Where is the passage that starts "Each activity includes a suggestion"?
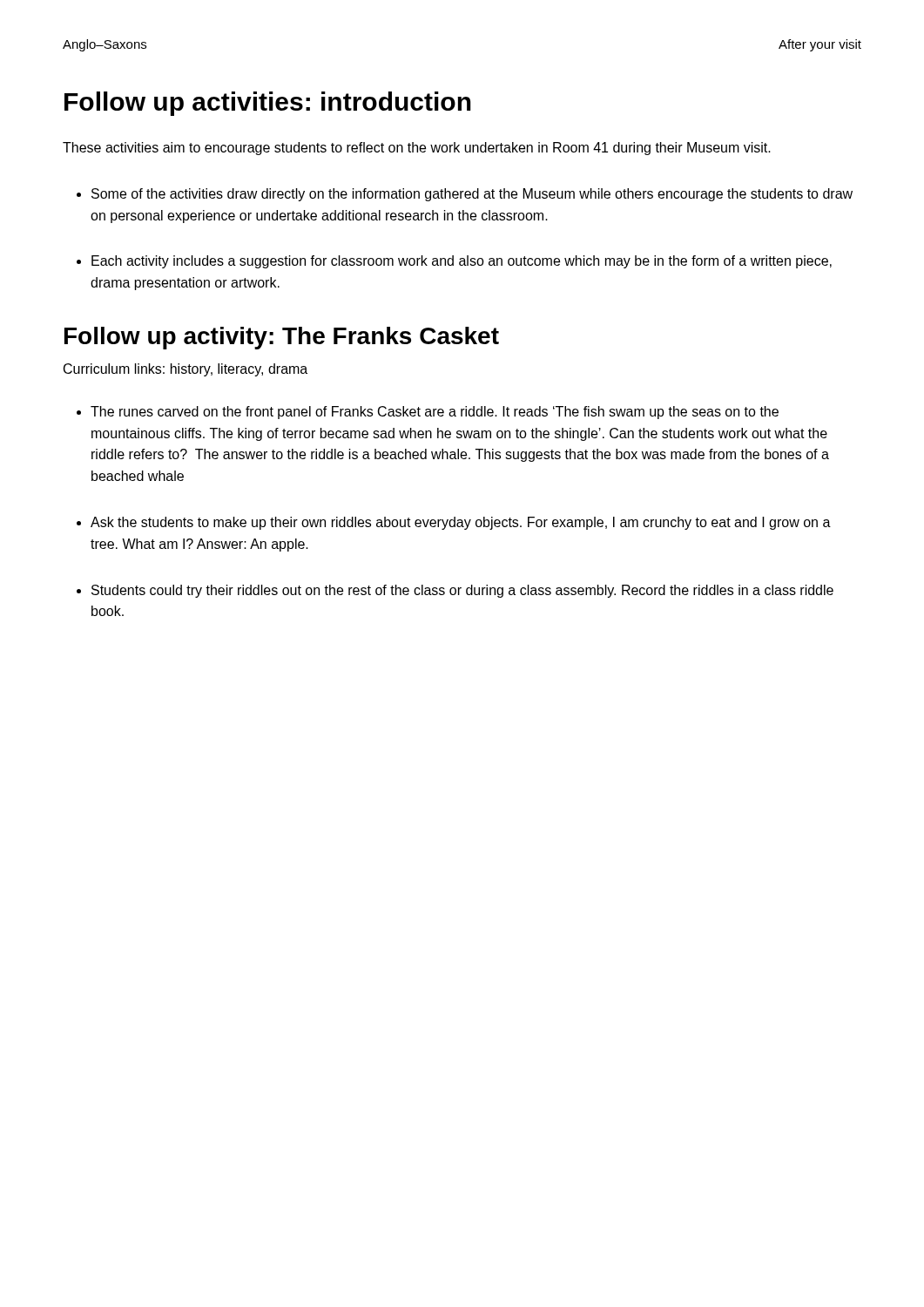 click(476, 273)
